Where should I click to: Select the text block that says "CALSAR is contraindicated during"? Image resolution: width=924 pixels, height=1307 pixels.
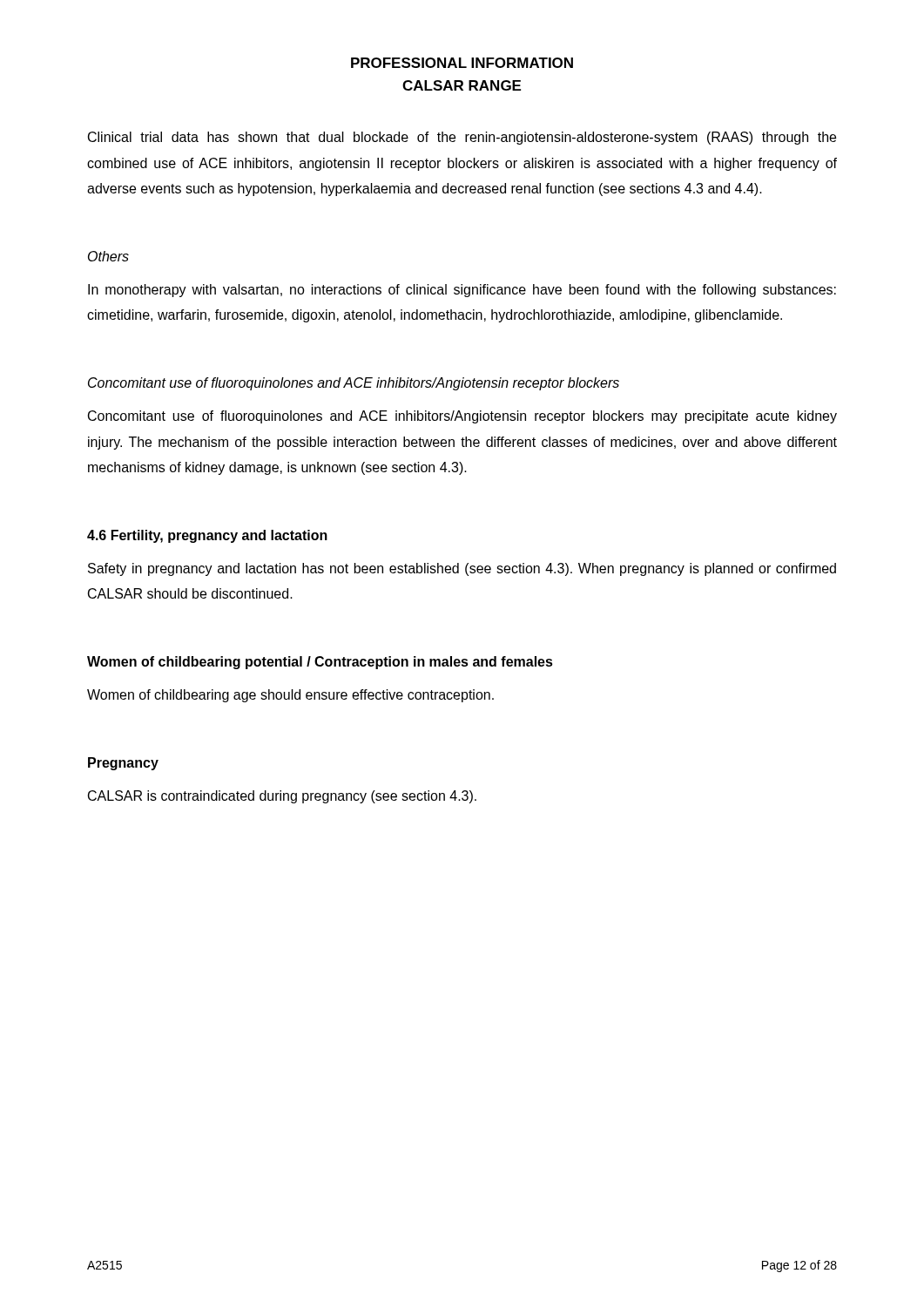pos(282,796)
